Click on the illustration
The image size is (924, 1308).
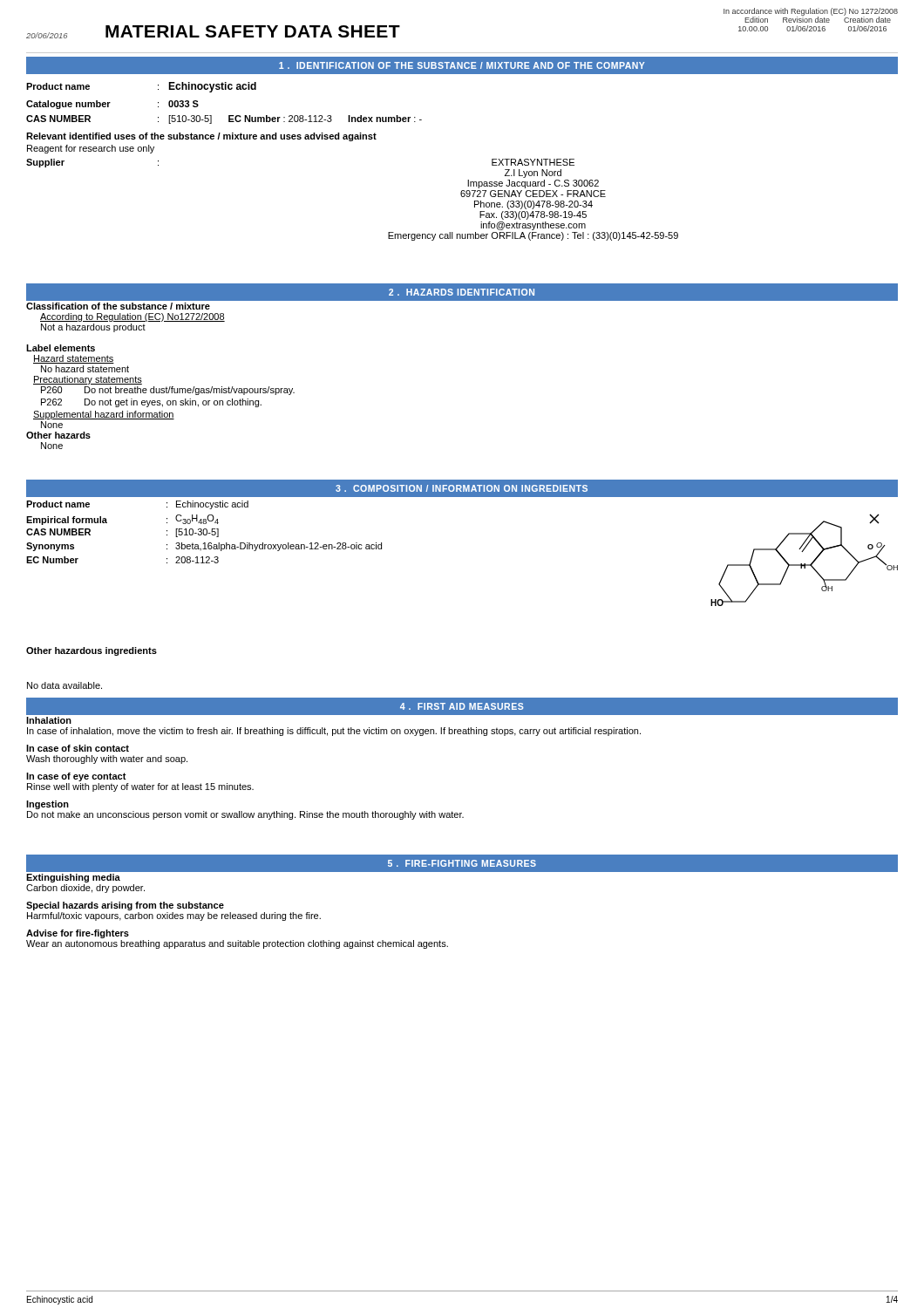(x=802, y=567)
